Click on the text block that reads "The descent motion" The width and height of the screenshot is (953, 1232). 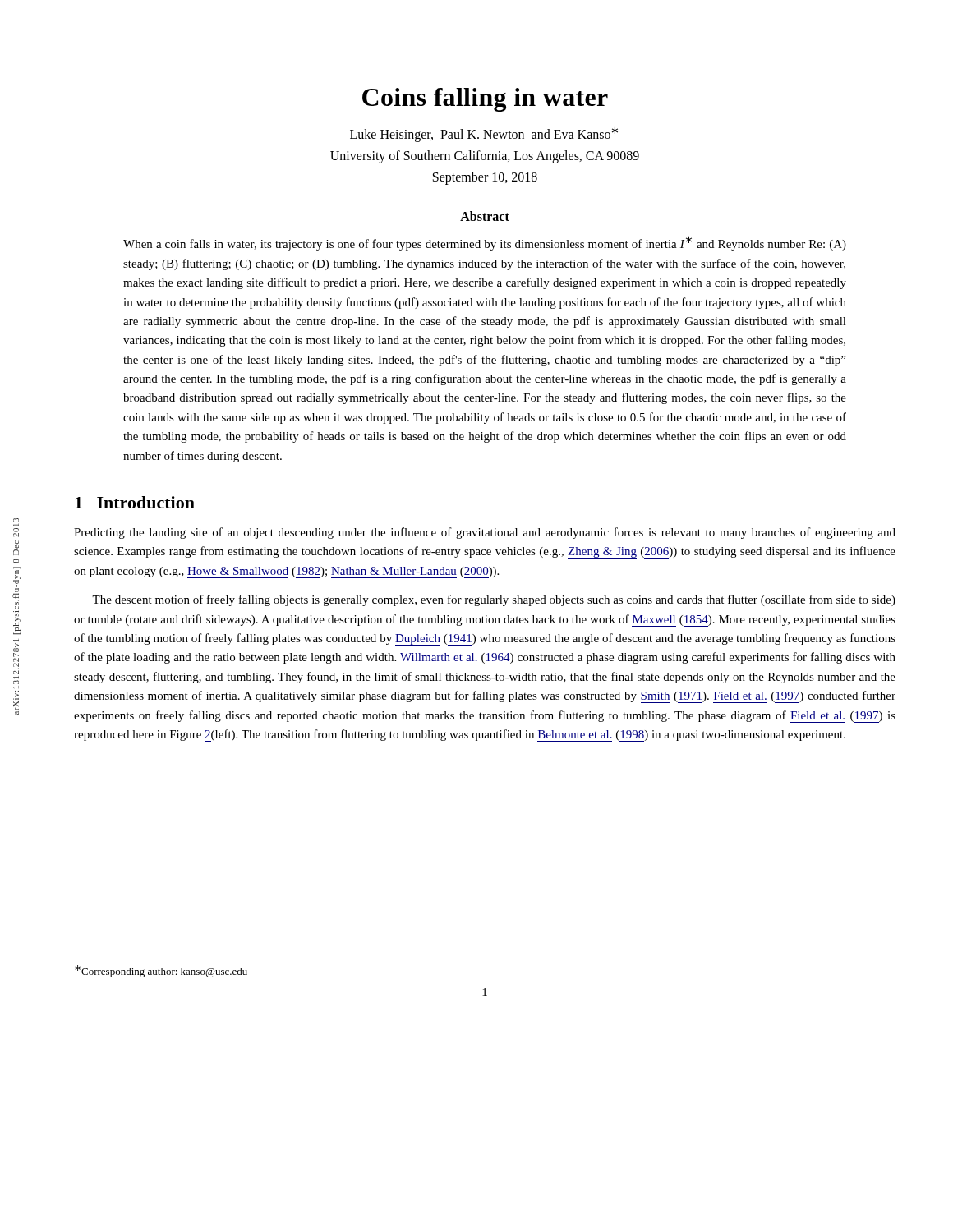click(485, 667)
